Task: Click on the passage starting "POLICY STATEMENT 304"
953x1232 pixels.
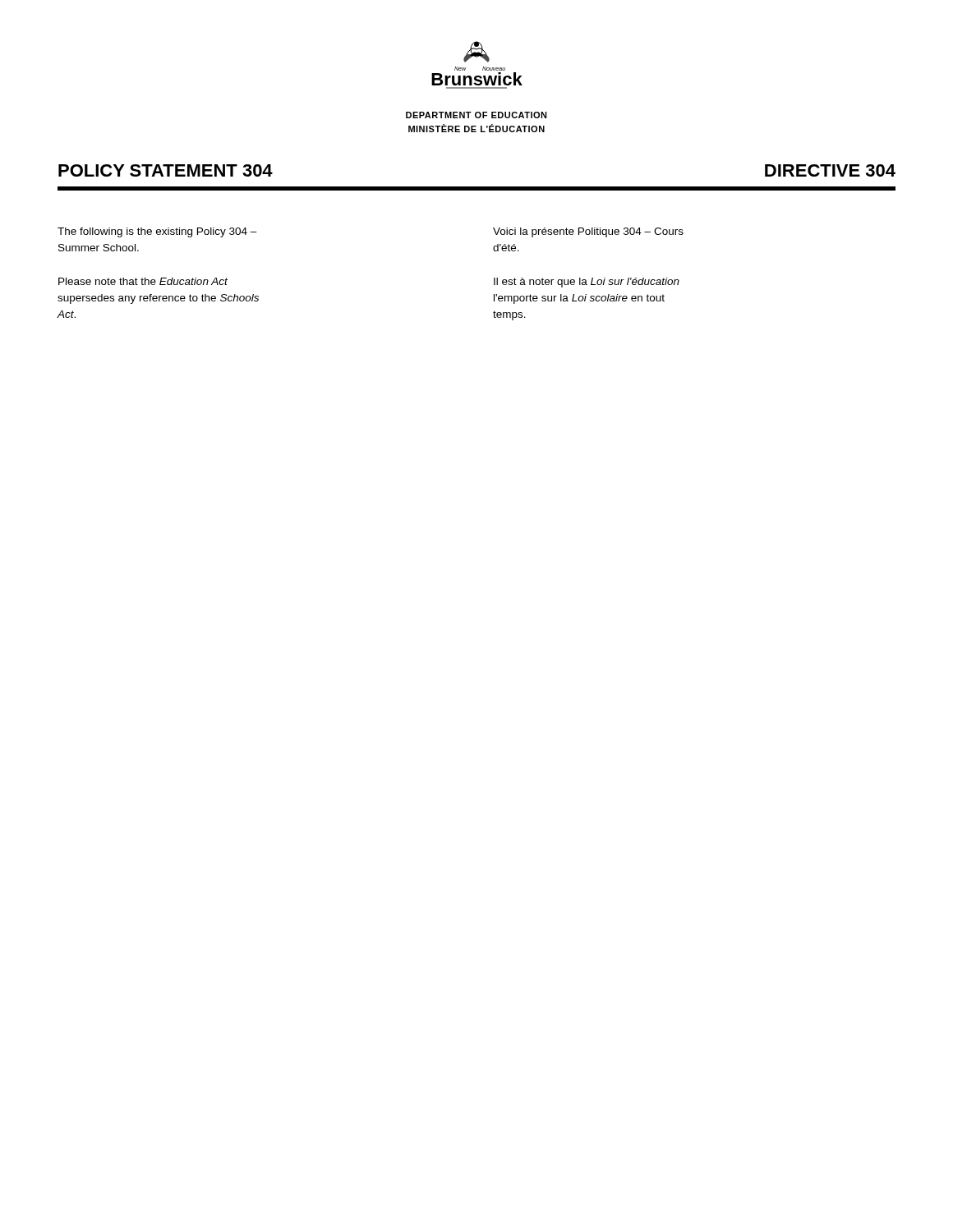Action: coord(165,170)
